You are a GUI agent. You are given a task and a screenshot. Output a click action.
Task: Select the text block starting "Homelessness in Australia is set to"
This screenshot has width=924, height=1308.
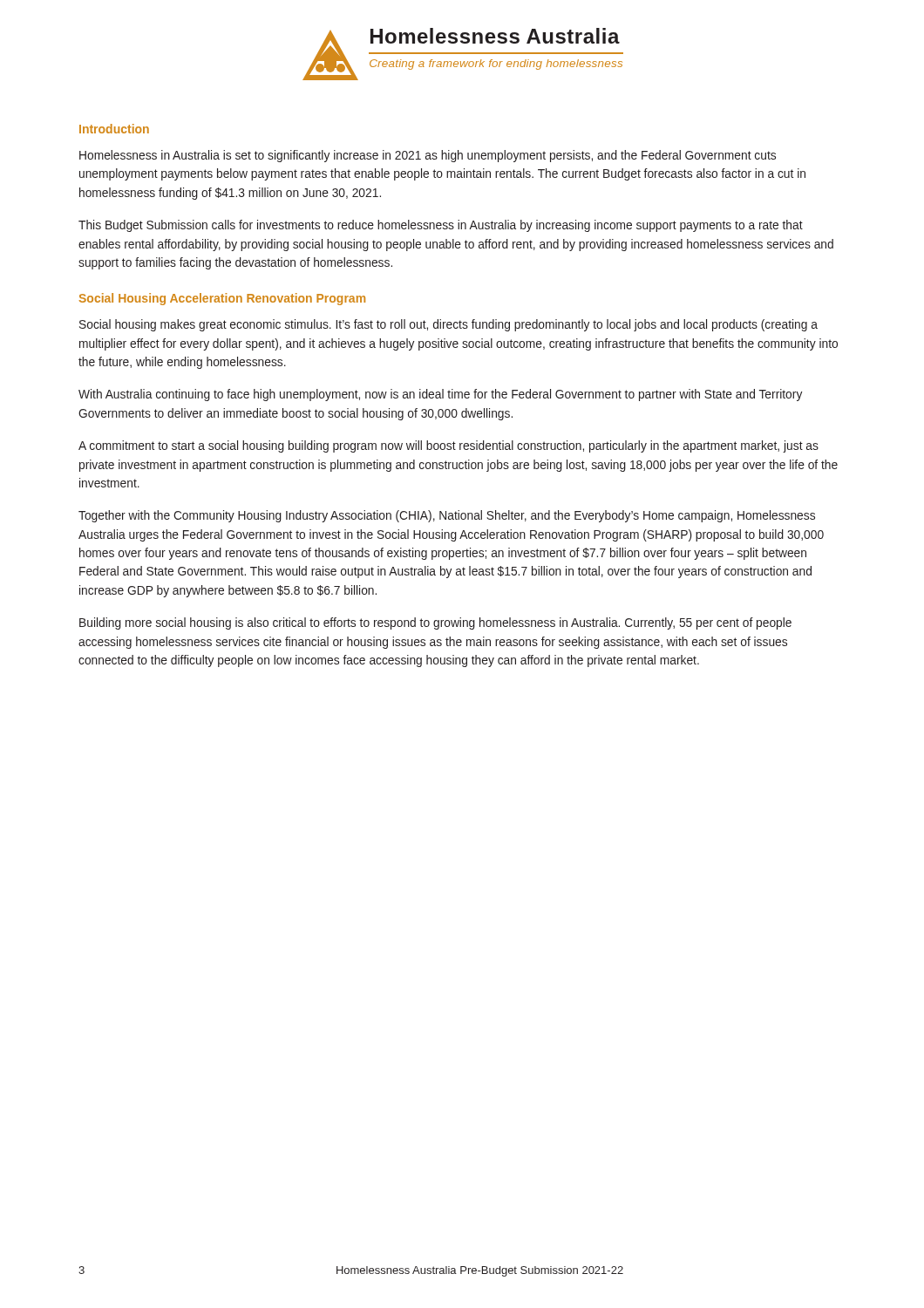pyautogui.click(x=442, y=174)
